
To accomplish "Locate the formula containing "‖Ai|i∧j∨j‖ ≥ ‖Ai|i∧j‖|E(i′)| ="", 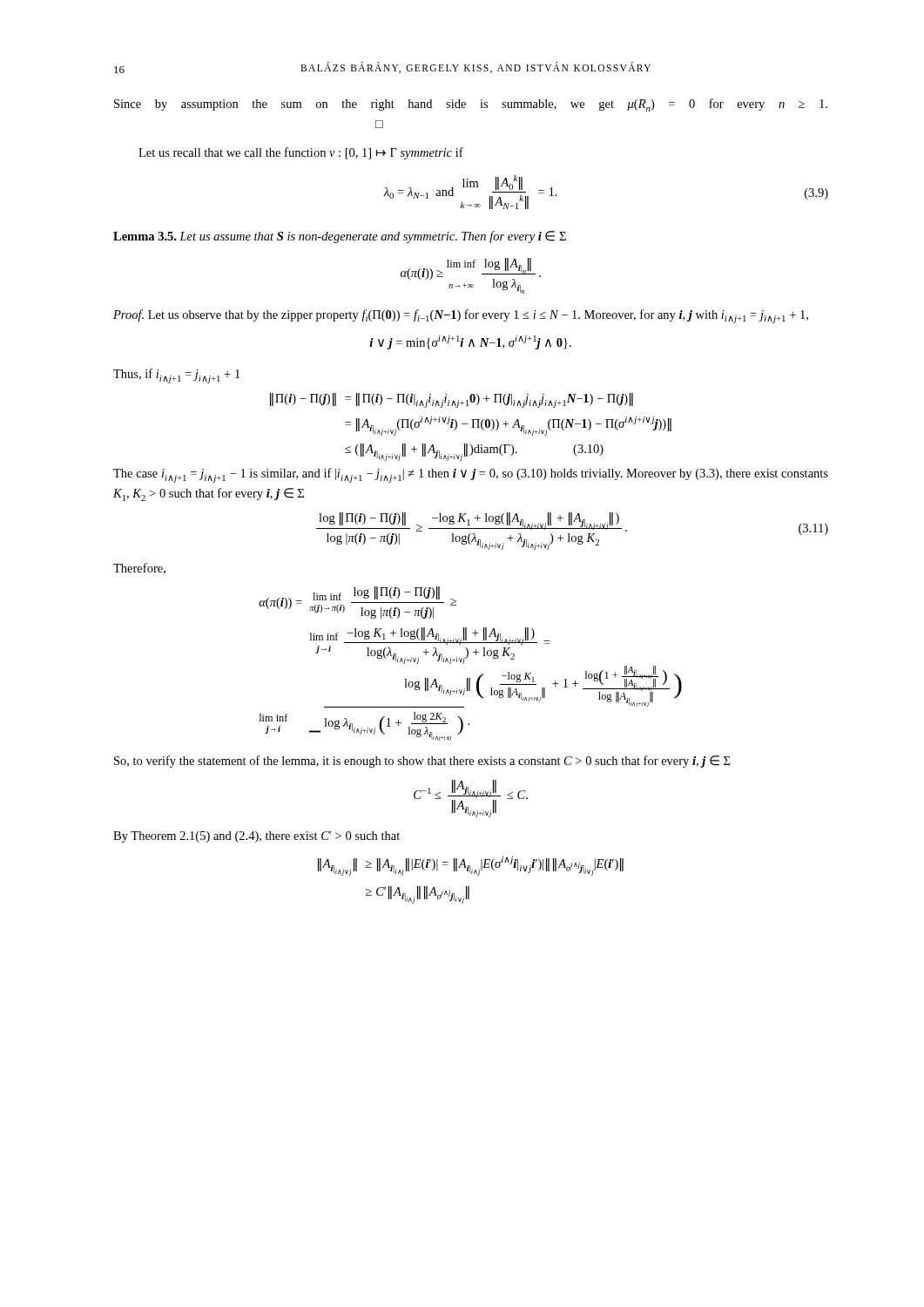I will pyautogui.click(x=471, y=878).
